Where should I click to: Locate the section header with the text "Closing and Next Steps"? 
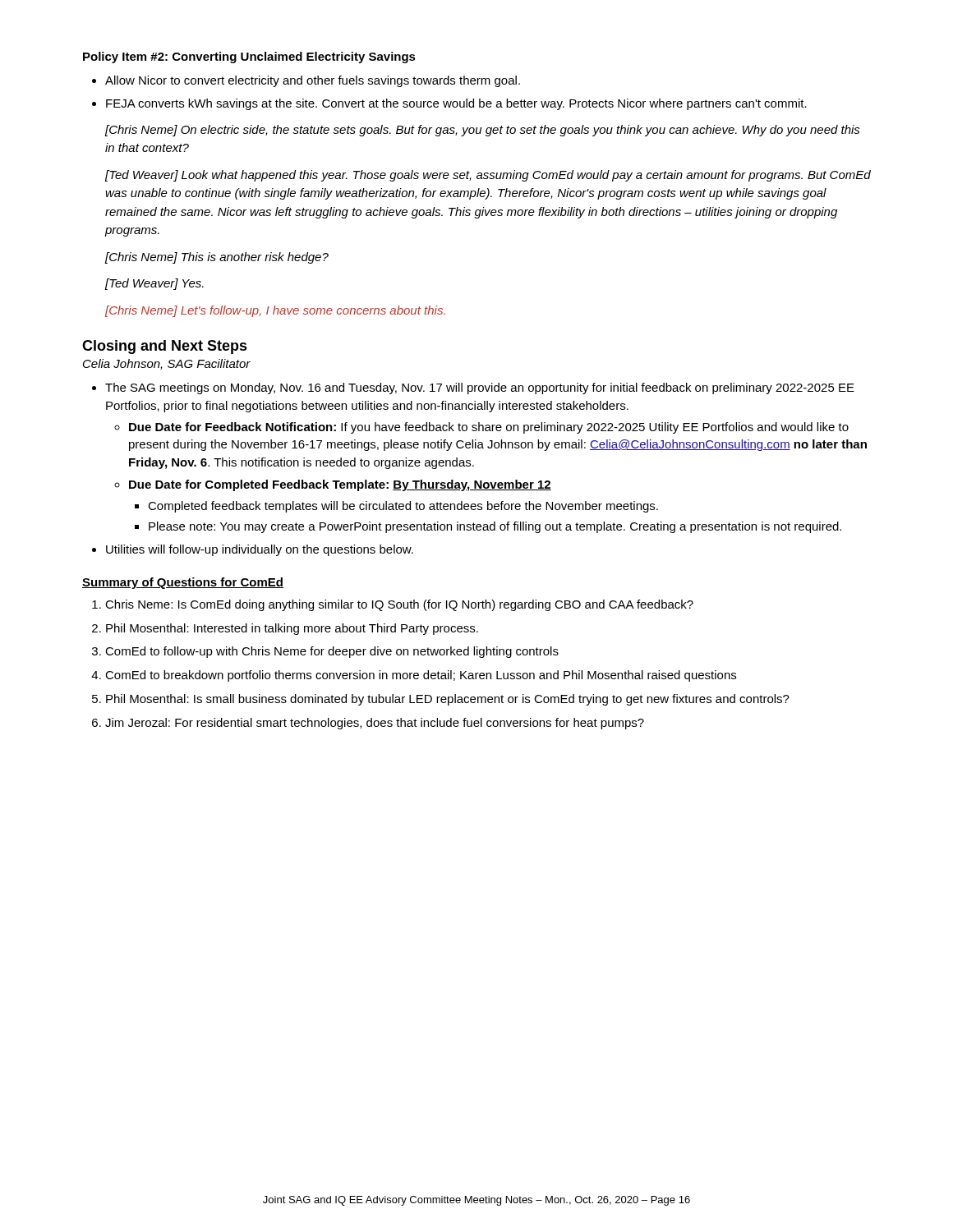point(165,346)
